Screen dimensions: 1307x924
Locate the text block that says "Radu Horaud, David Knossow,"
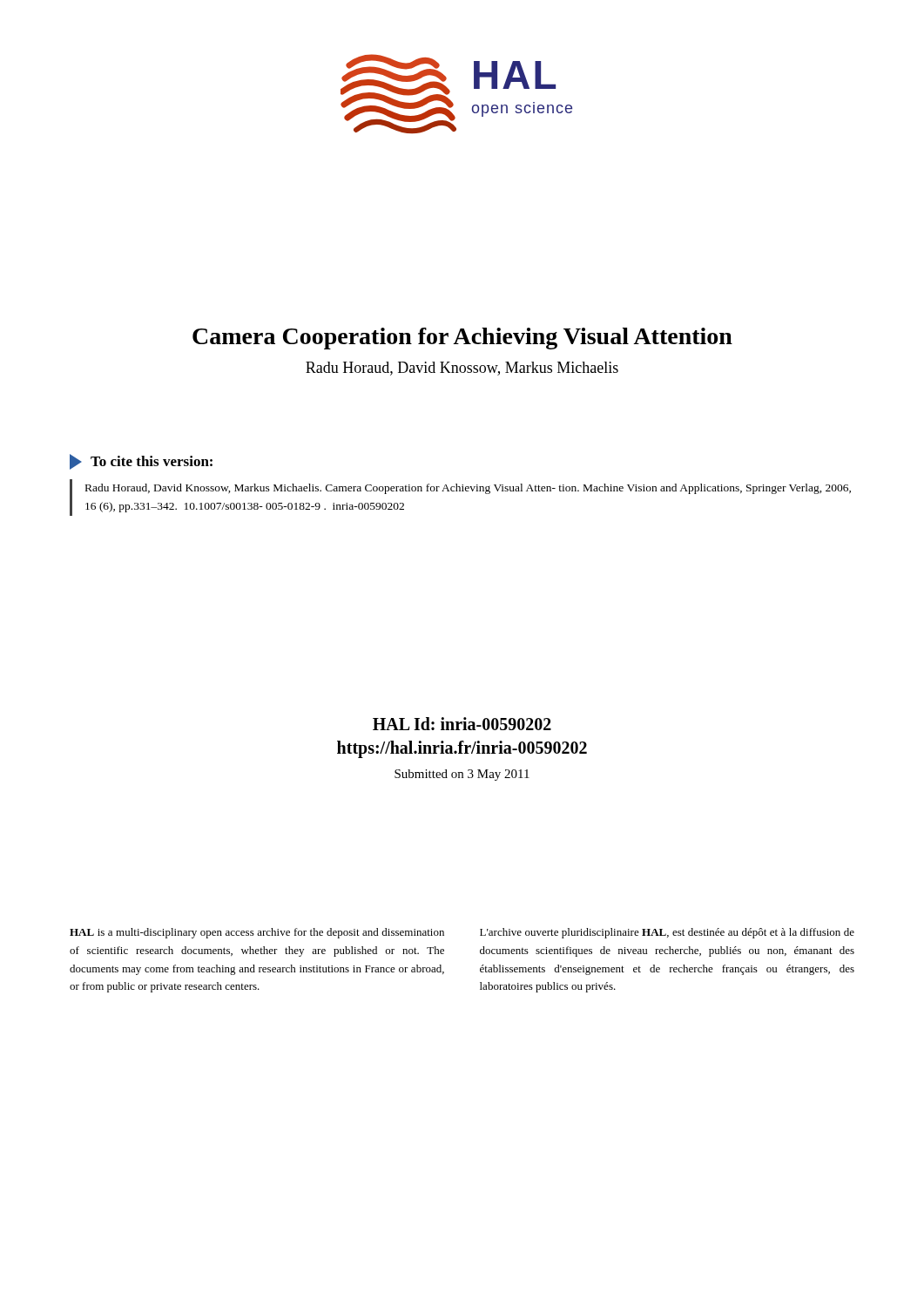point(468,497)
